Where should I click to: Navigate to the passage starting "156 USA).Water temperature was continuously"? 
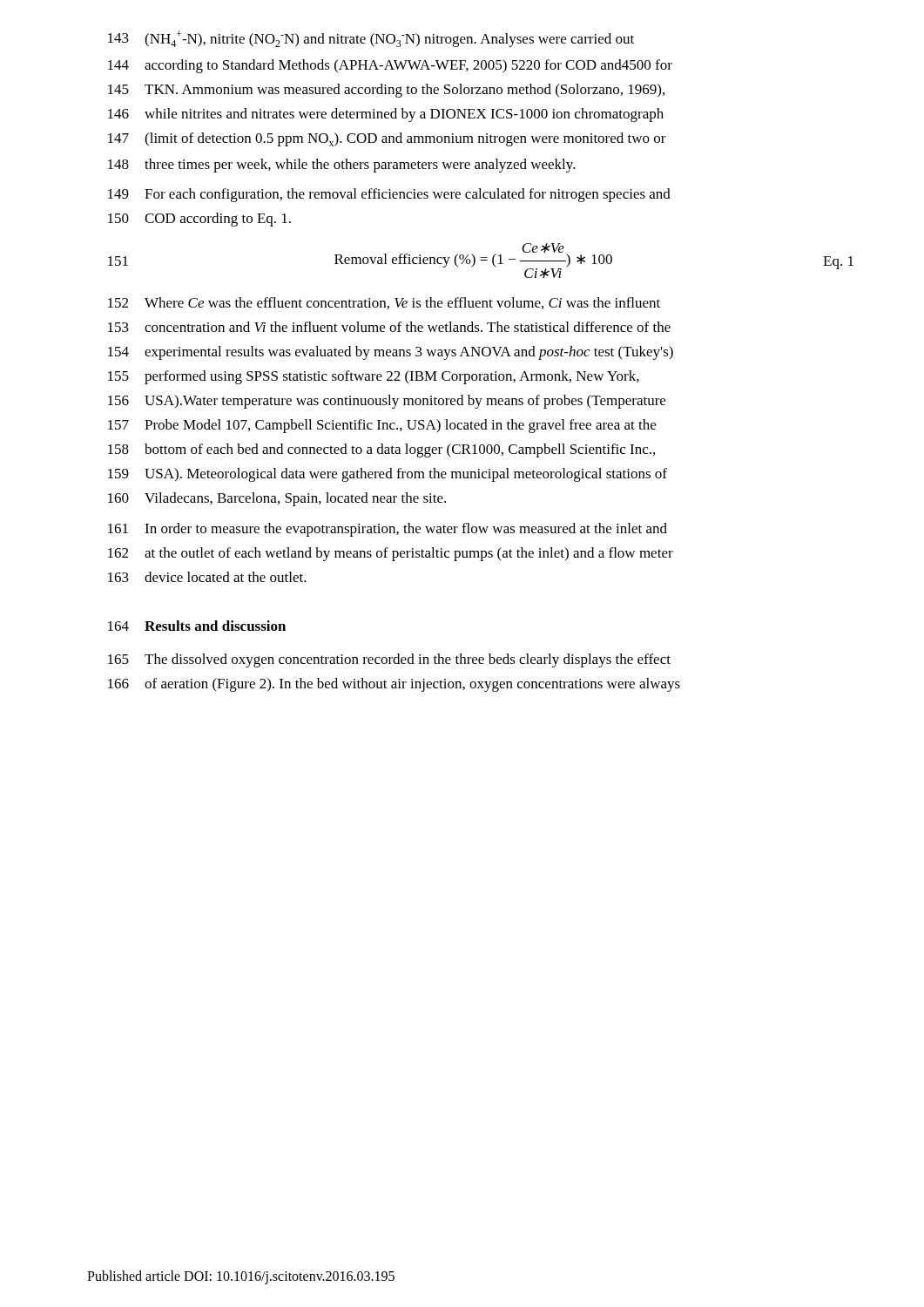coord(471,401)
